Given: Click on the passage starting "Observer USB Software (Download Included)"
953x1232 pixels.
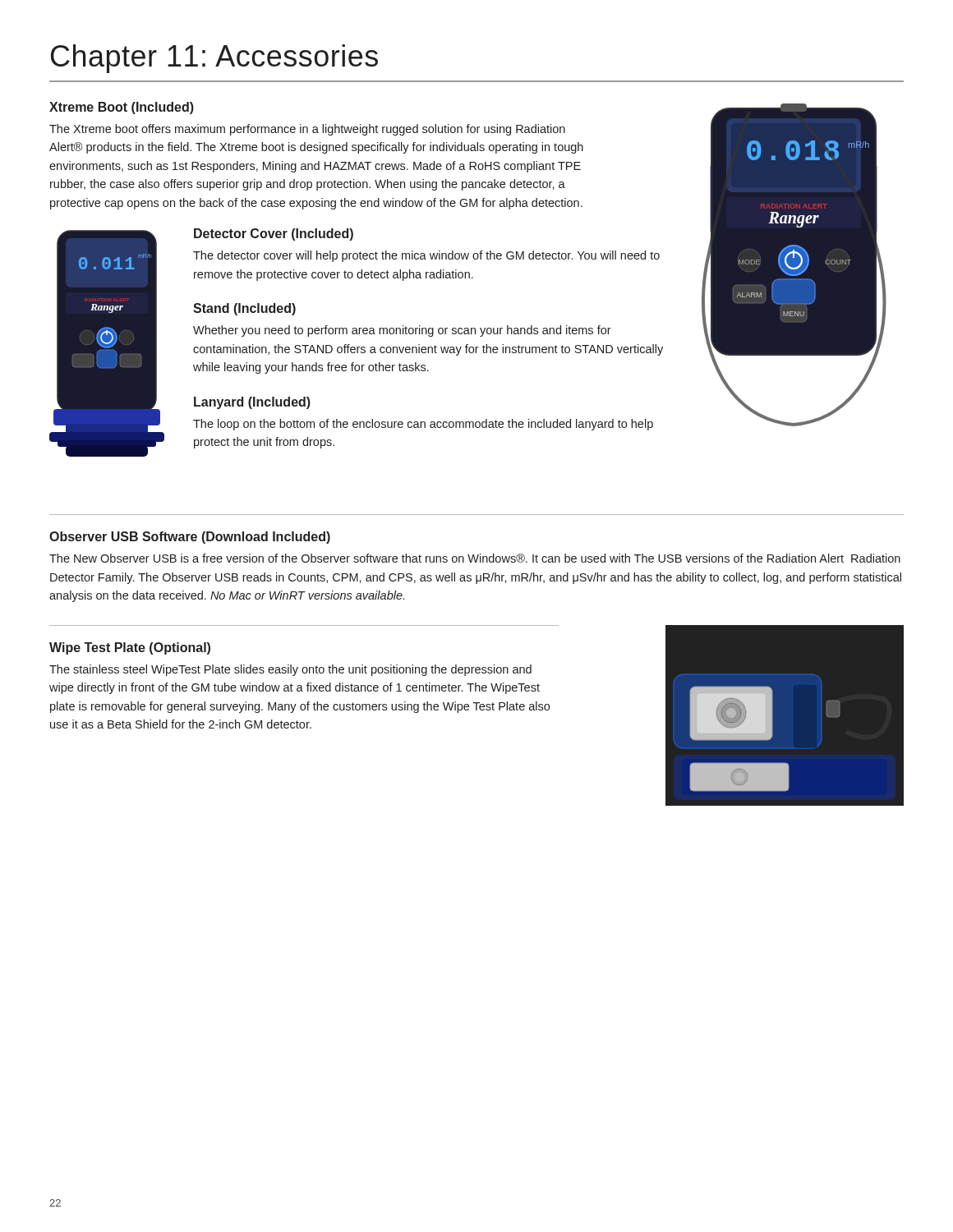Looking at the screenshot, I should 190,537.
